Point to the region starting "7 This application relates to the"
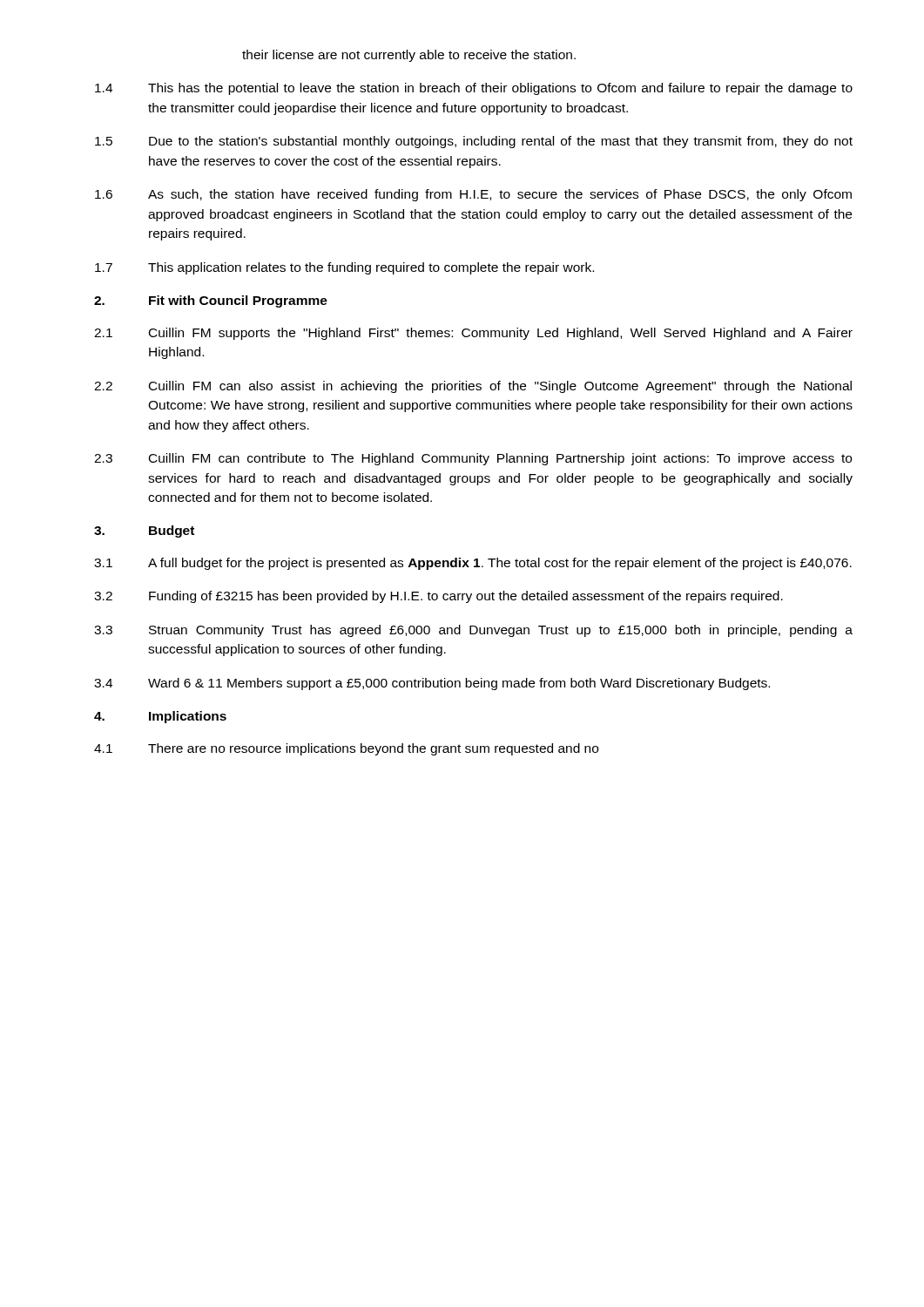The width and height of the screenshot is (924, 1307). [x=473, y=267]
